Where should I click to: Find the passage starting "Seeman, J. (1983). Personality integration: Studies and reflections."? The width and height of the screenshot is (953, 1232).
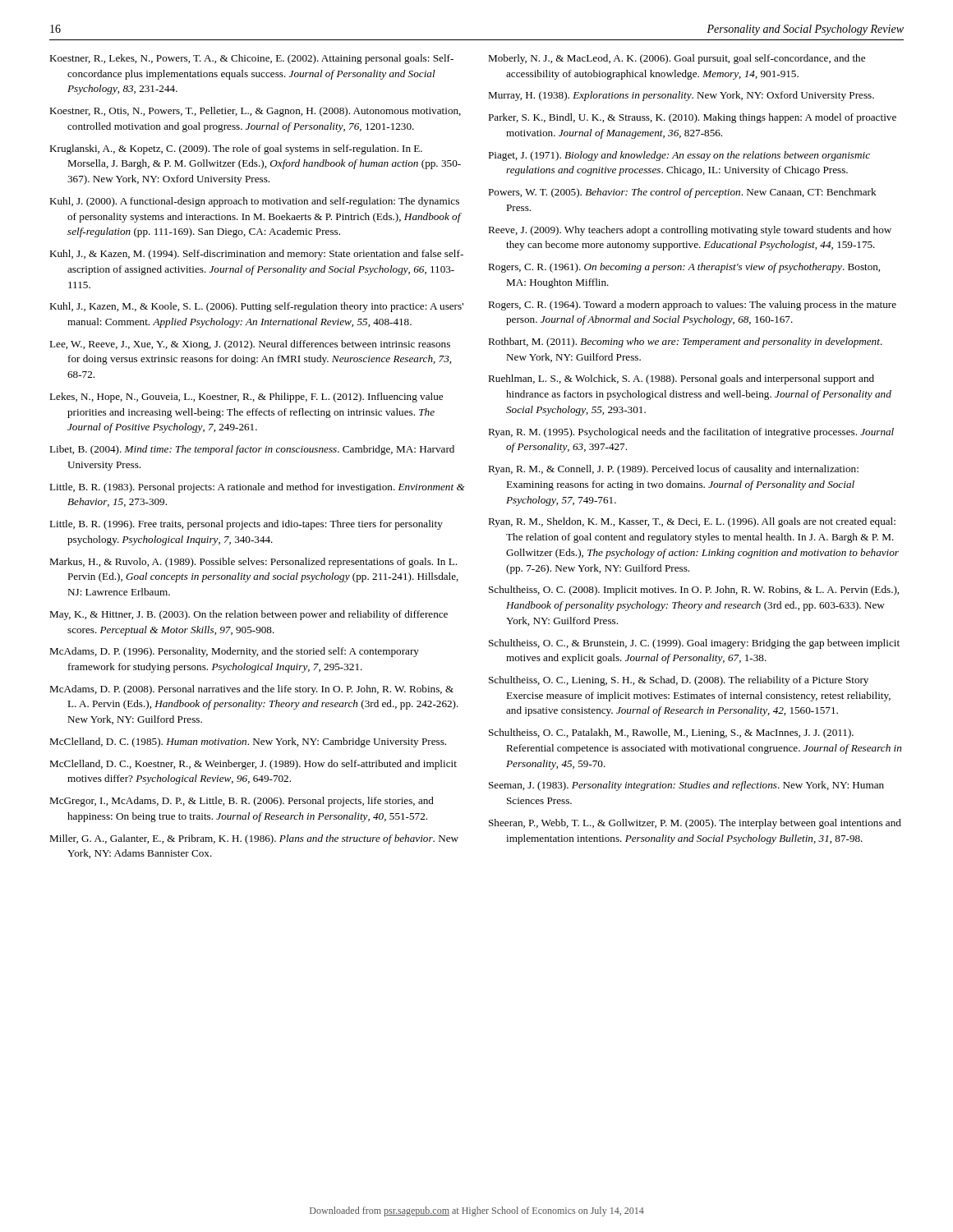[686, 793]
